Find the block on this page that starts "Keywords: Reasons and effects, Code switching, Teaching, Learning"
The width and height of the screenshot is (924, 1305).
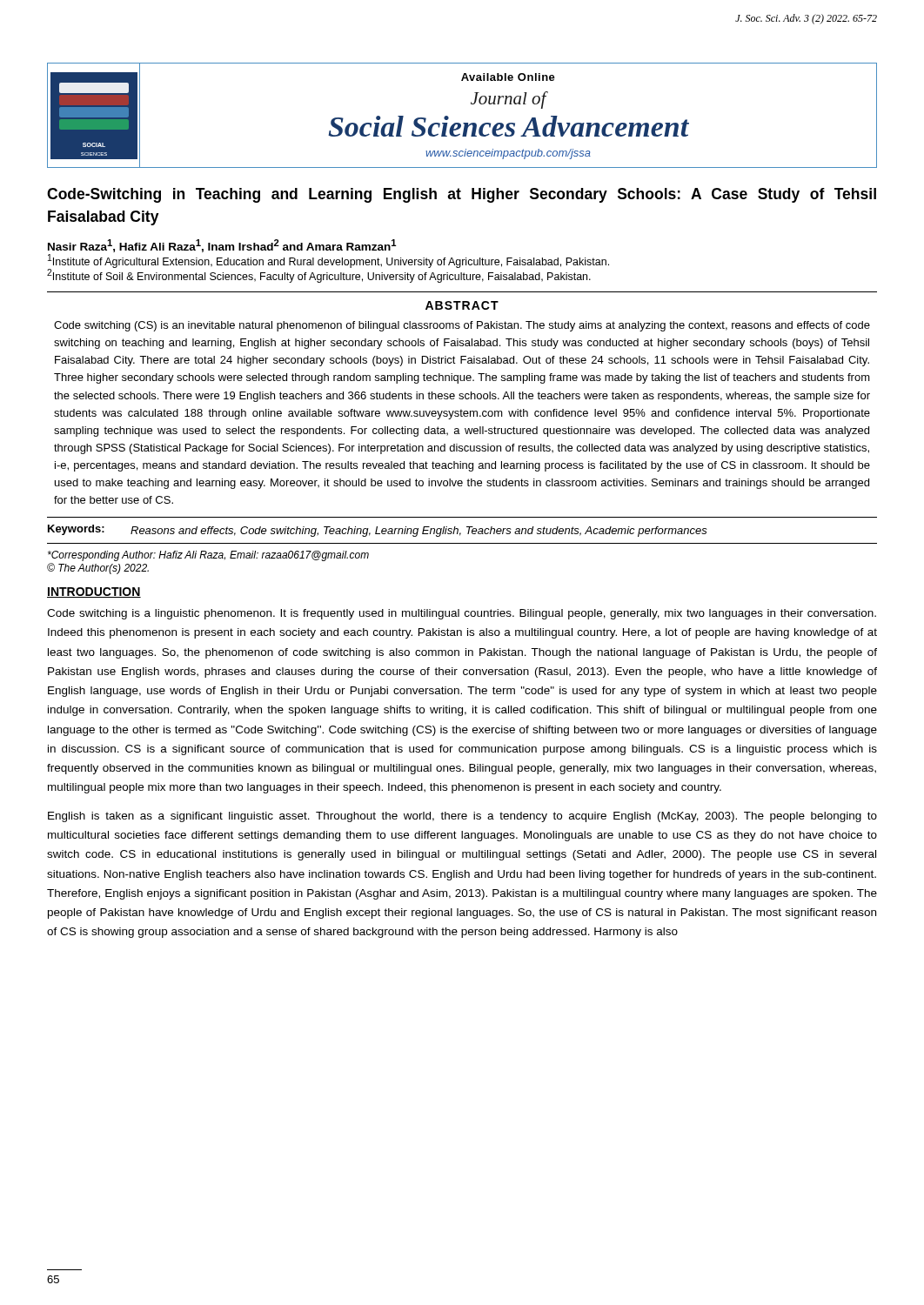[x=377, y=530]
